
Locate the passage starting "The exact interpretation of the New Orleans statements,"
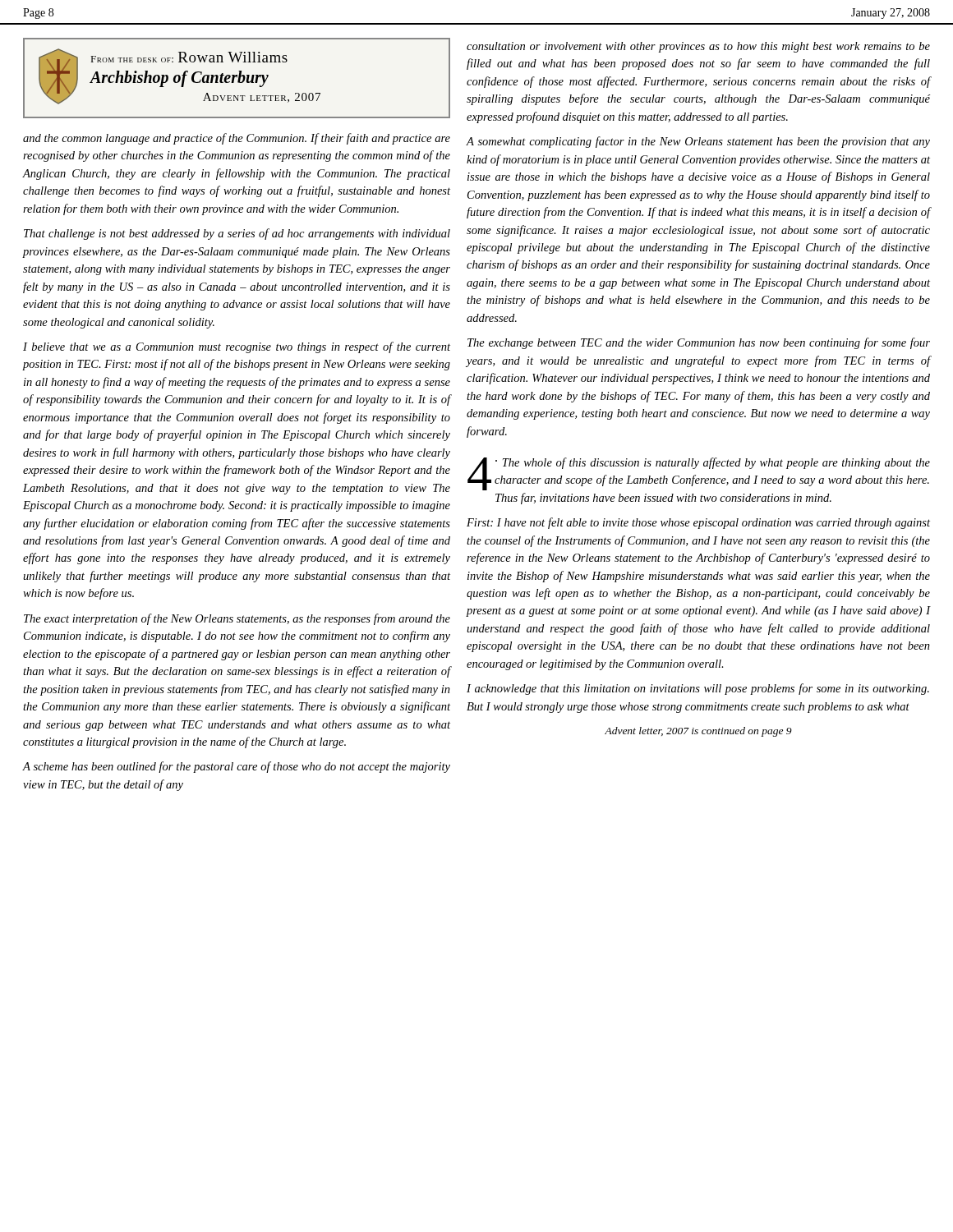click(x=237, y=681)
